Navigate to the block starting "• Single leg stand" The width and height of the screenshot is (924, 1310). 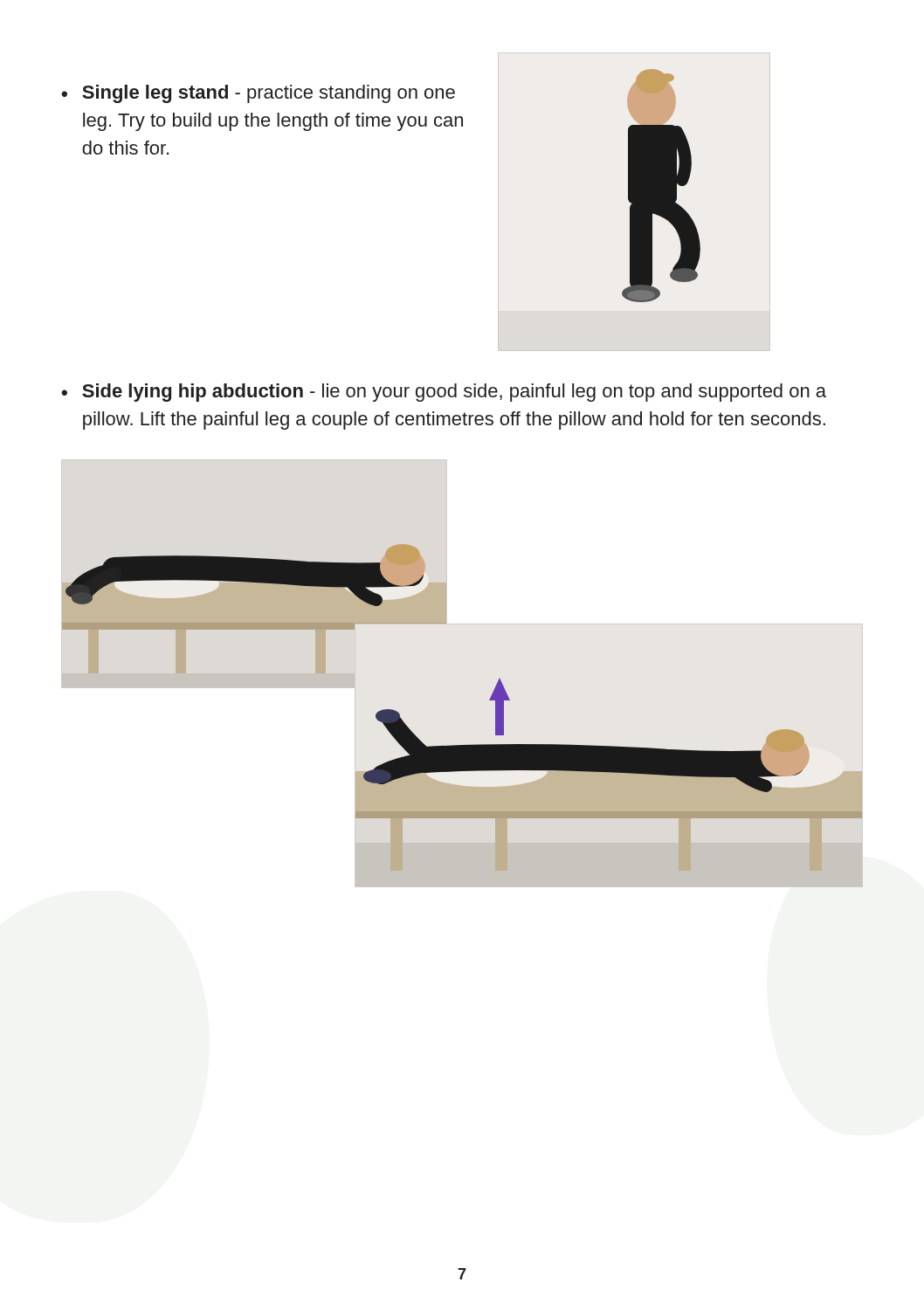pos(271,120)
